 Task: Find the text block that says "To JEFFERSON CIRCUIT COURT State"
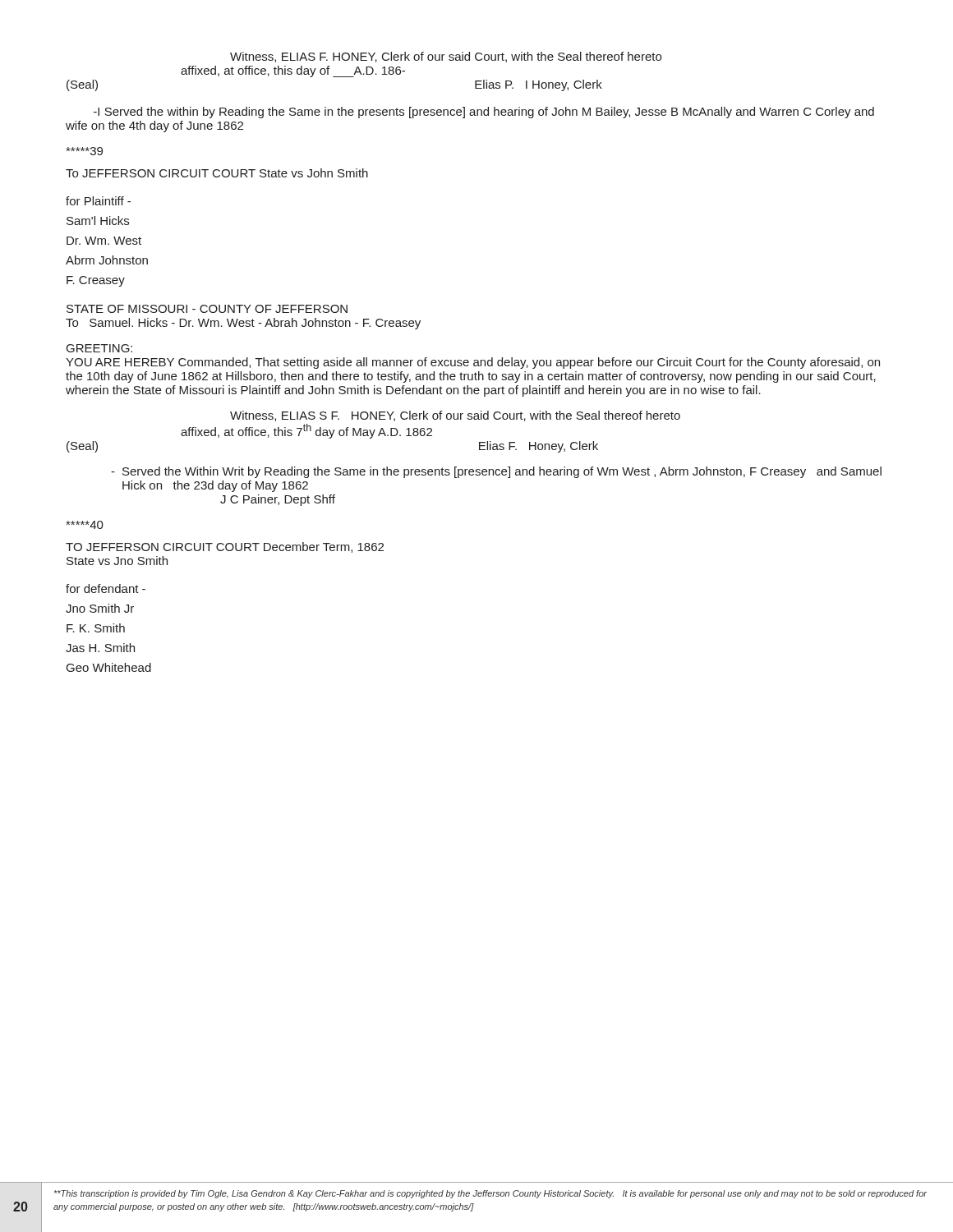(217, 173)
